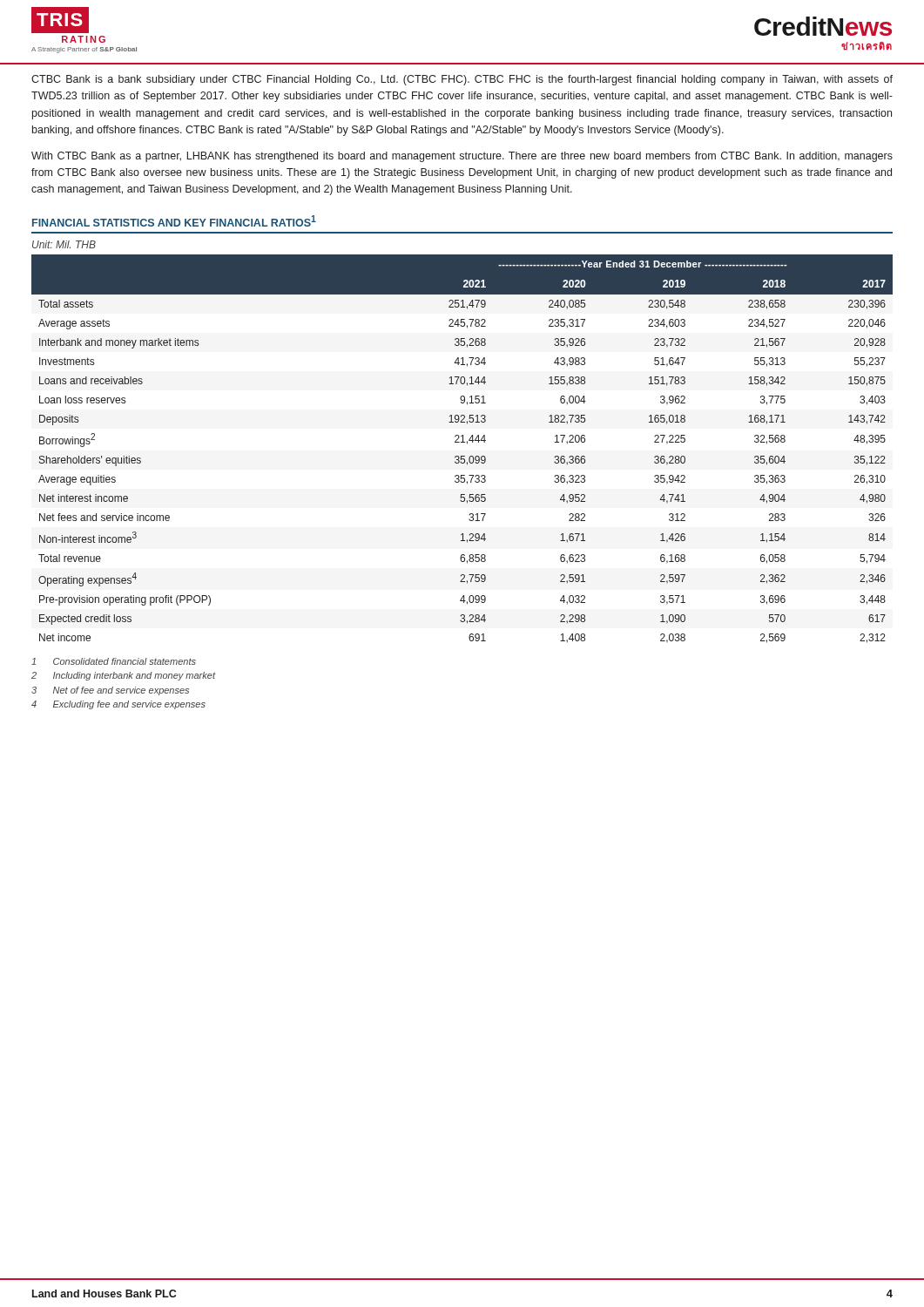Viewport: 924px width, 1307px height.
Task: Find the passage starting "With CTBC Bank as"
Action: tap(462, 172)
